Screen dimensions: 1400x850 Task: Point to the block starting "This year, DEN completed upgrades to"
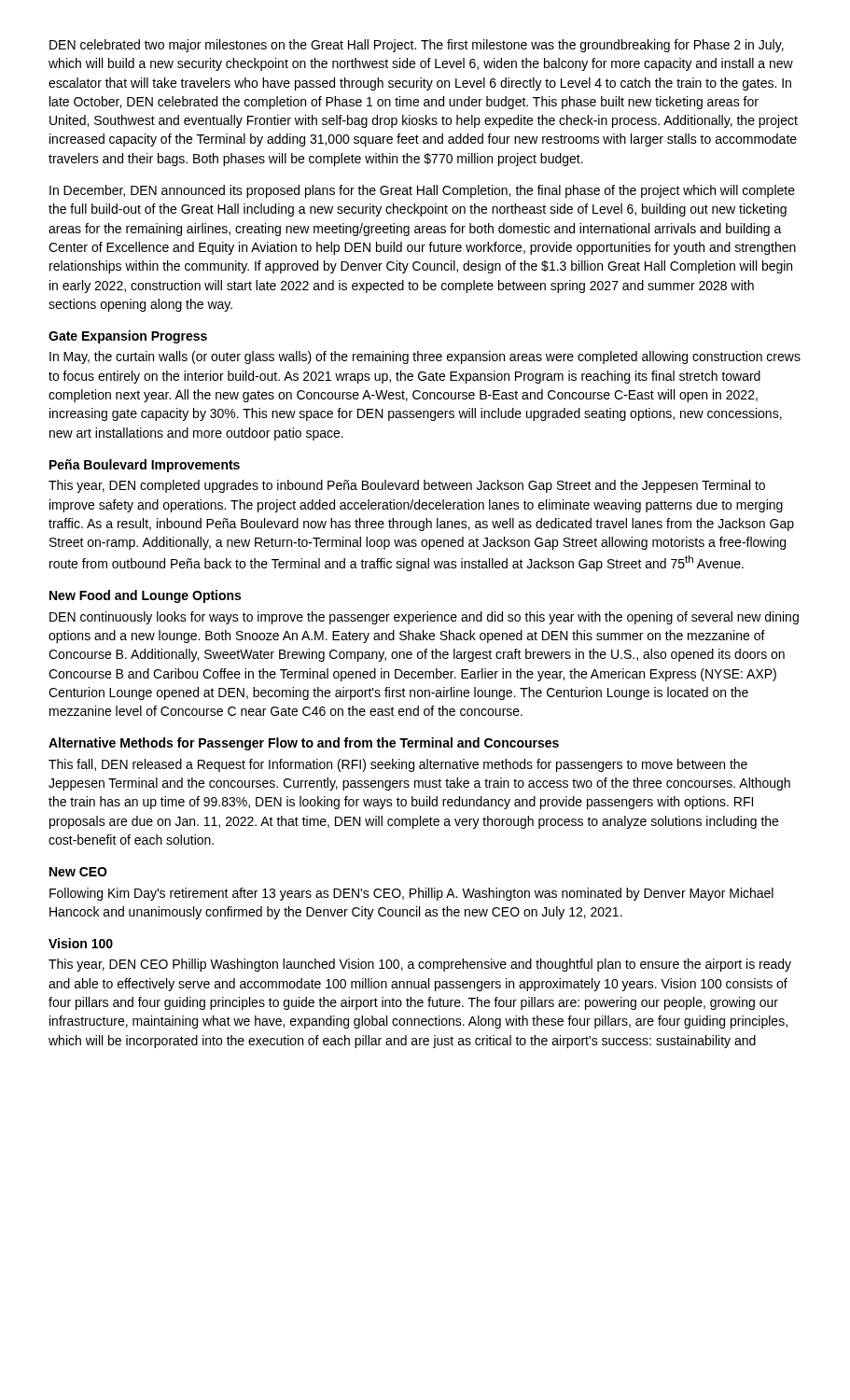point(421,525)
